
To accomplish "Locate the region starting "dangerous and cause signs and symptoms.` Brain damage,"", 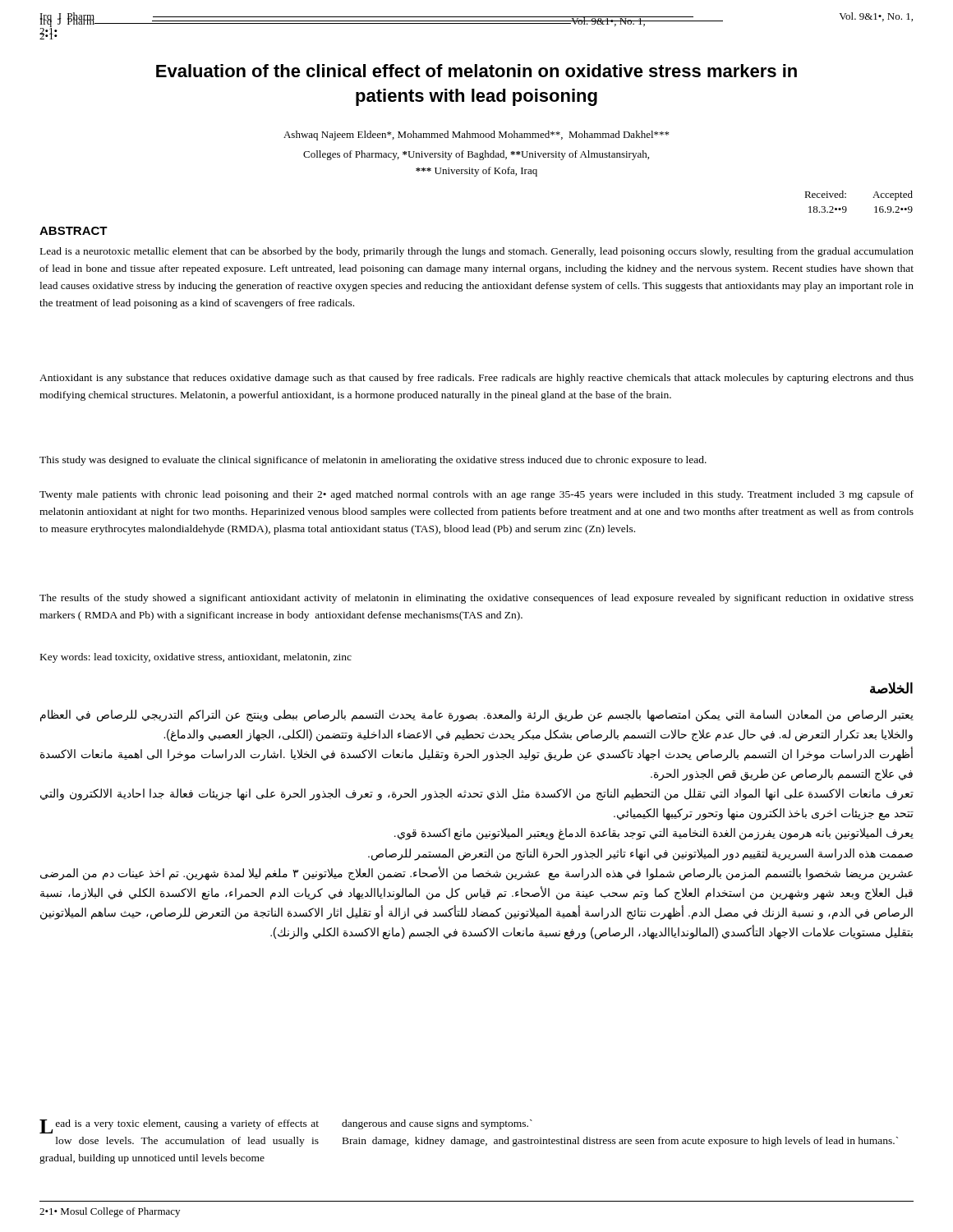I will click(x=620, y=1132).
